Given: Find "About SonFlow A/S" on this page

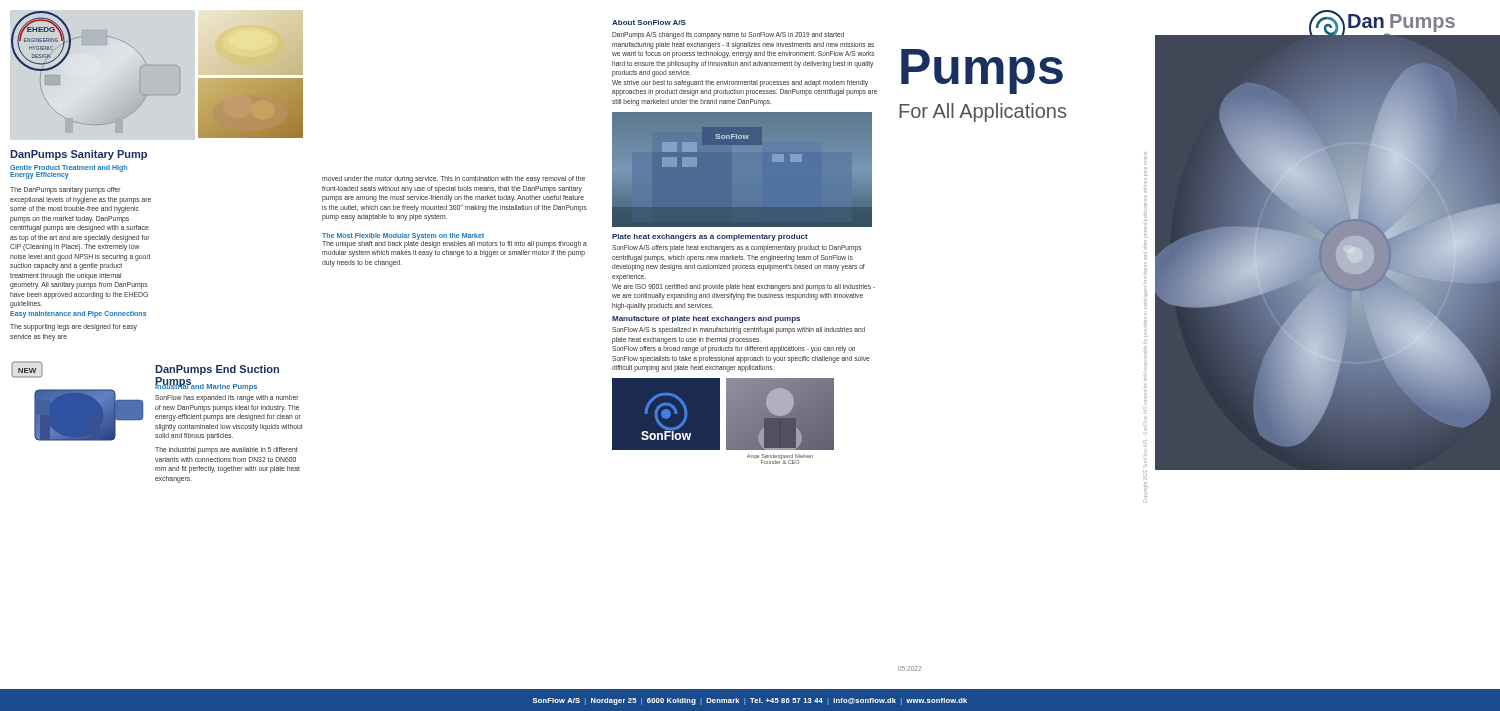Looking at the screenshot, I should pyautogui.click(x=649, y=23).
